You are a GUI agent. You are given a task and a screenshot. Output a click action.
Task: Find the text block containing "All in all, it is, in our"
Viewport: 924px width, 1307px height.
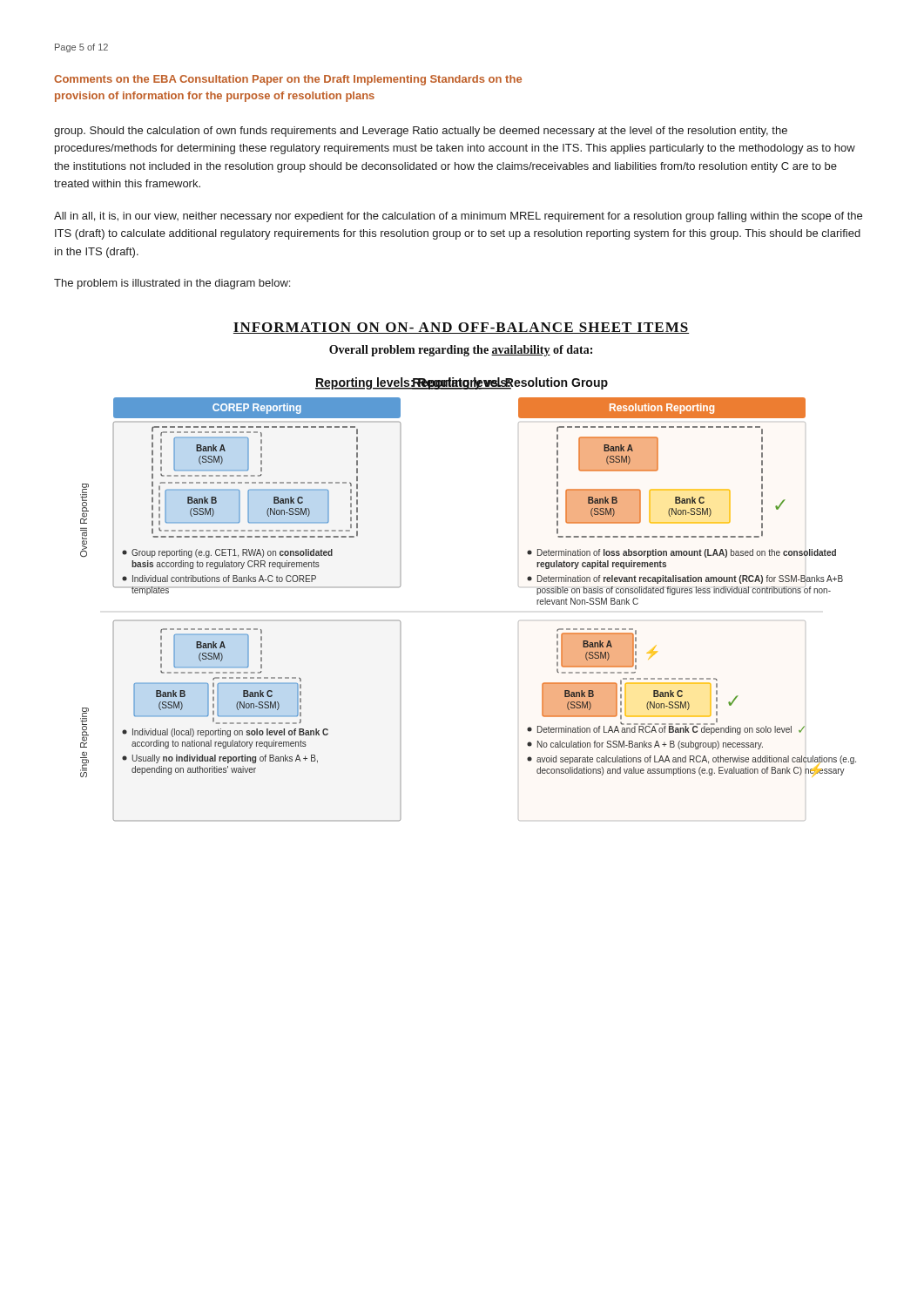[458, 233]
